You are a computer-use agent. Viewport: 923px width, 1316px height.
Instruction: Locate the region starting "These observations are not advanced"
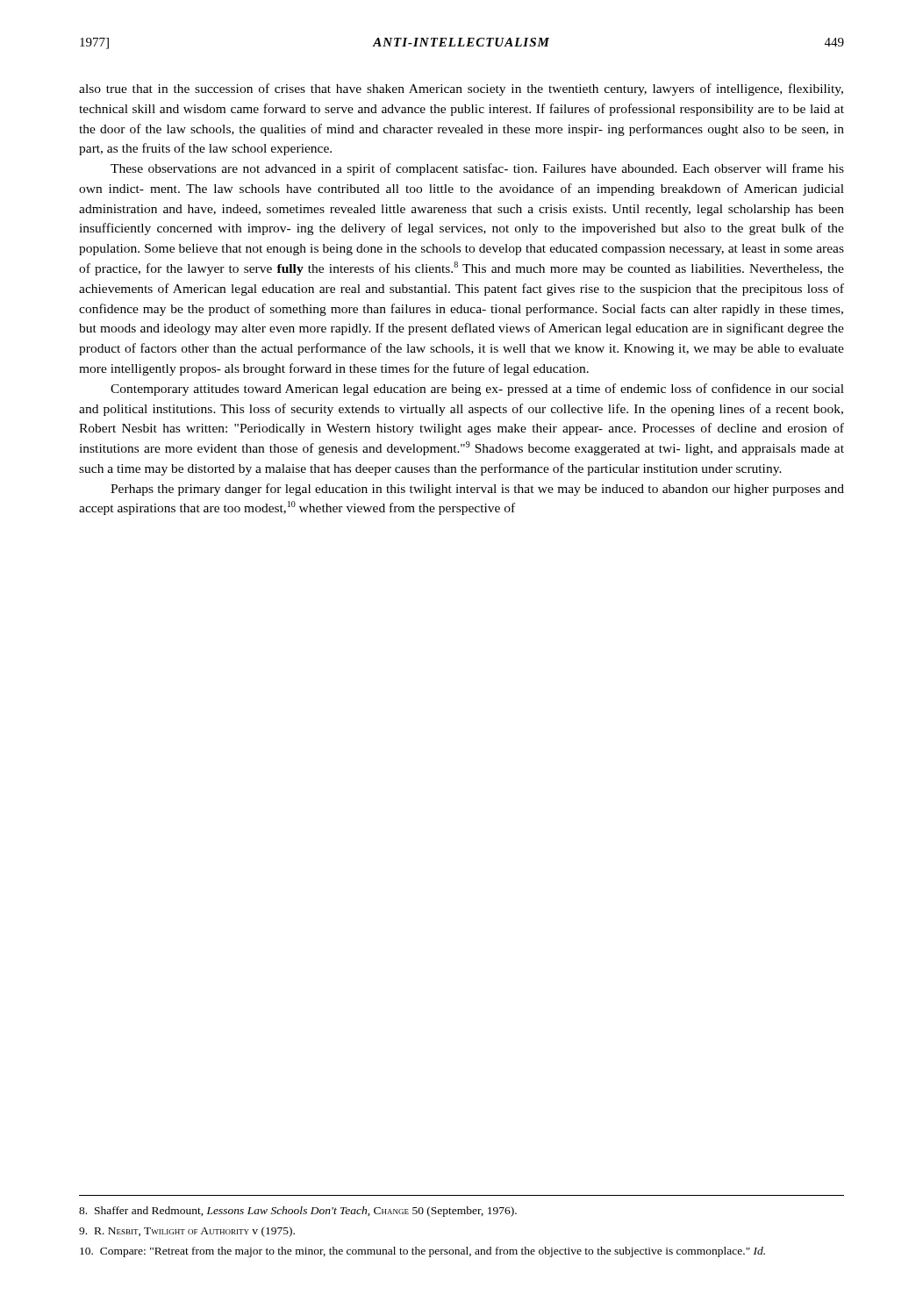462,268
